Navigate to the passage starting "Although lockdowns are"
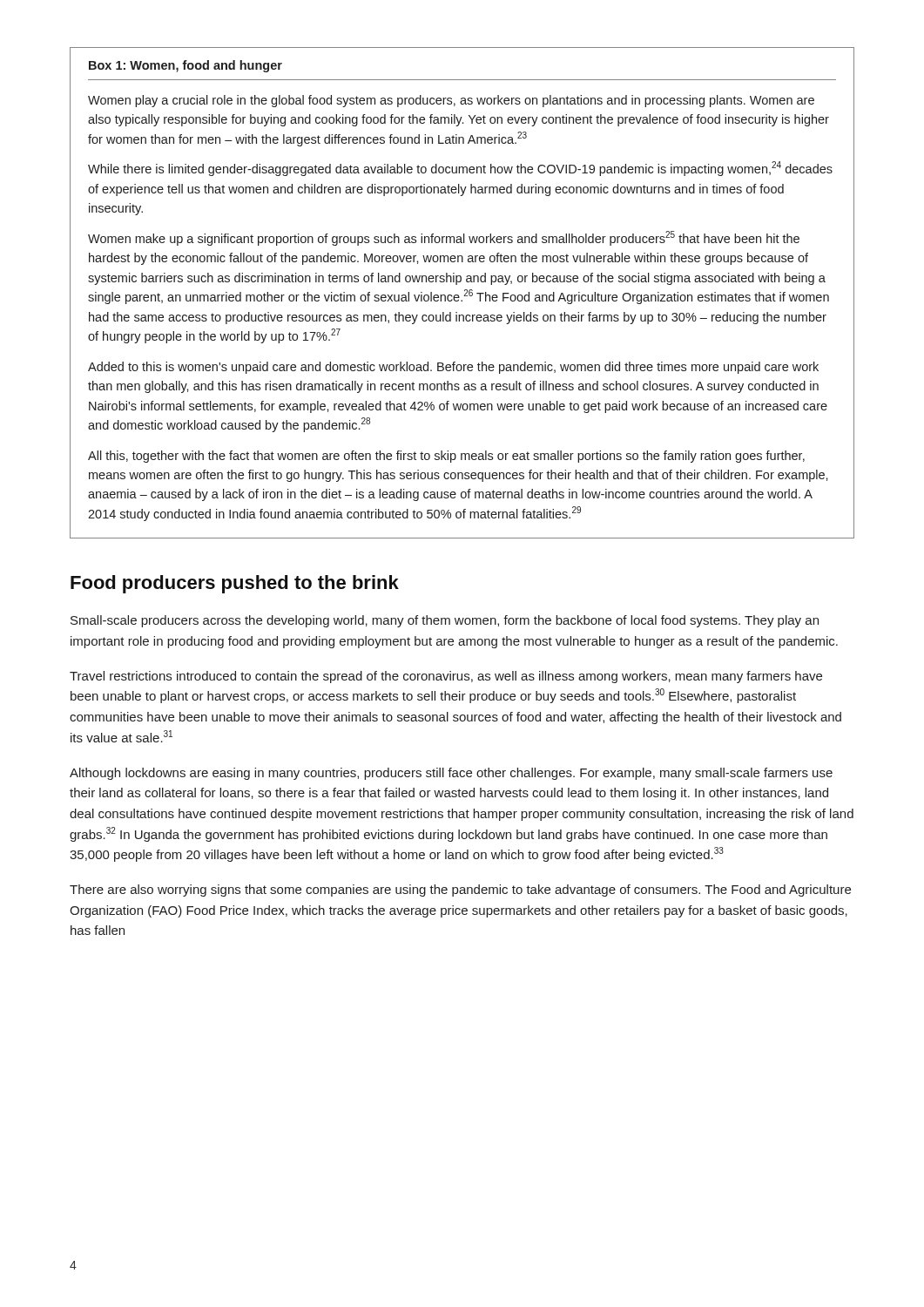This screenshot has height=1307, width=924. click(462, 813)
